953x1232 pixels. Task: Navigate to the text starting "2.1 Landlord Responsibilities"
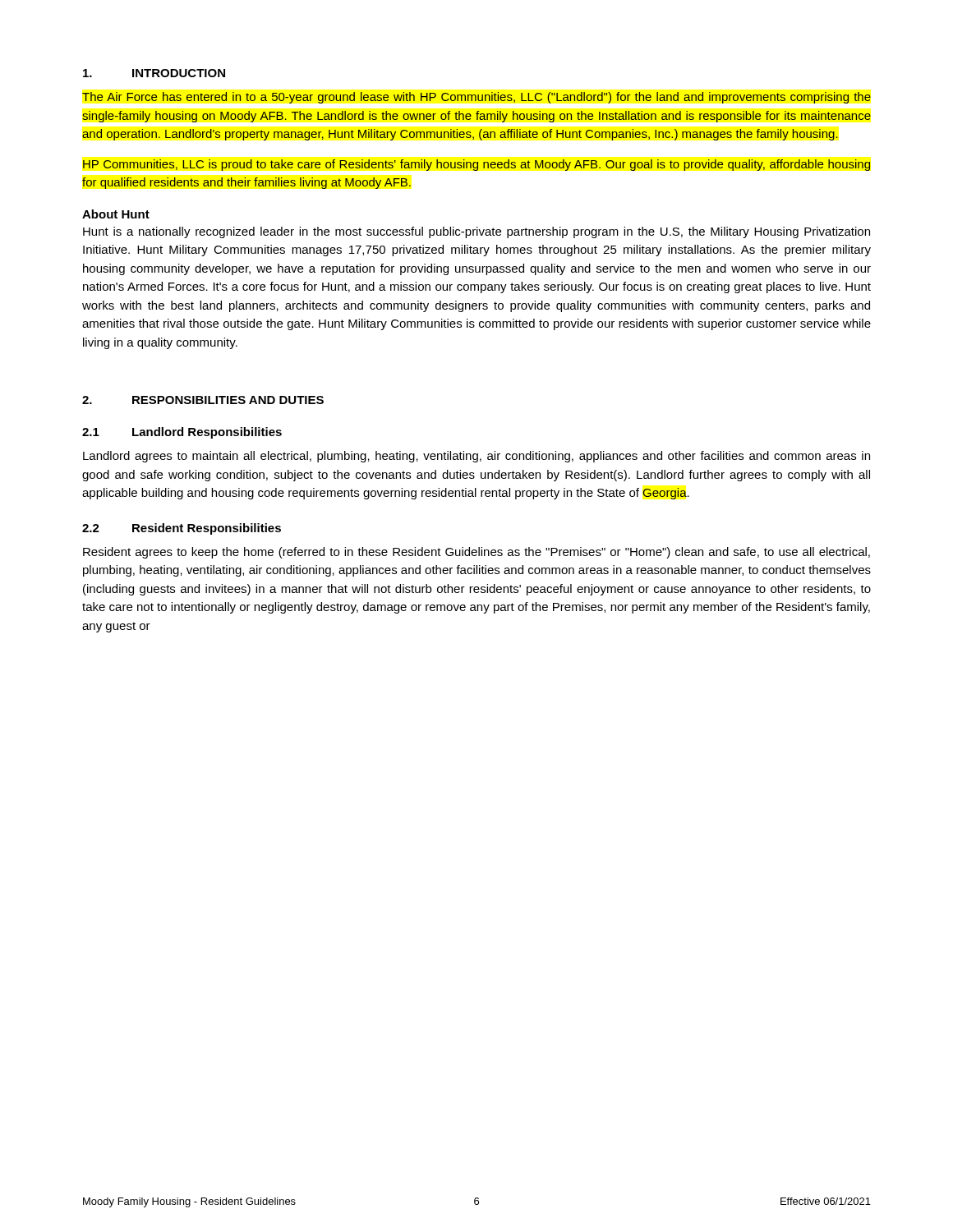pos(182,432)
